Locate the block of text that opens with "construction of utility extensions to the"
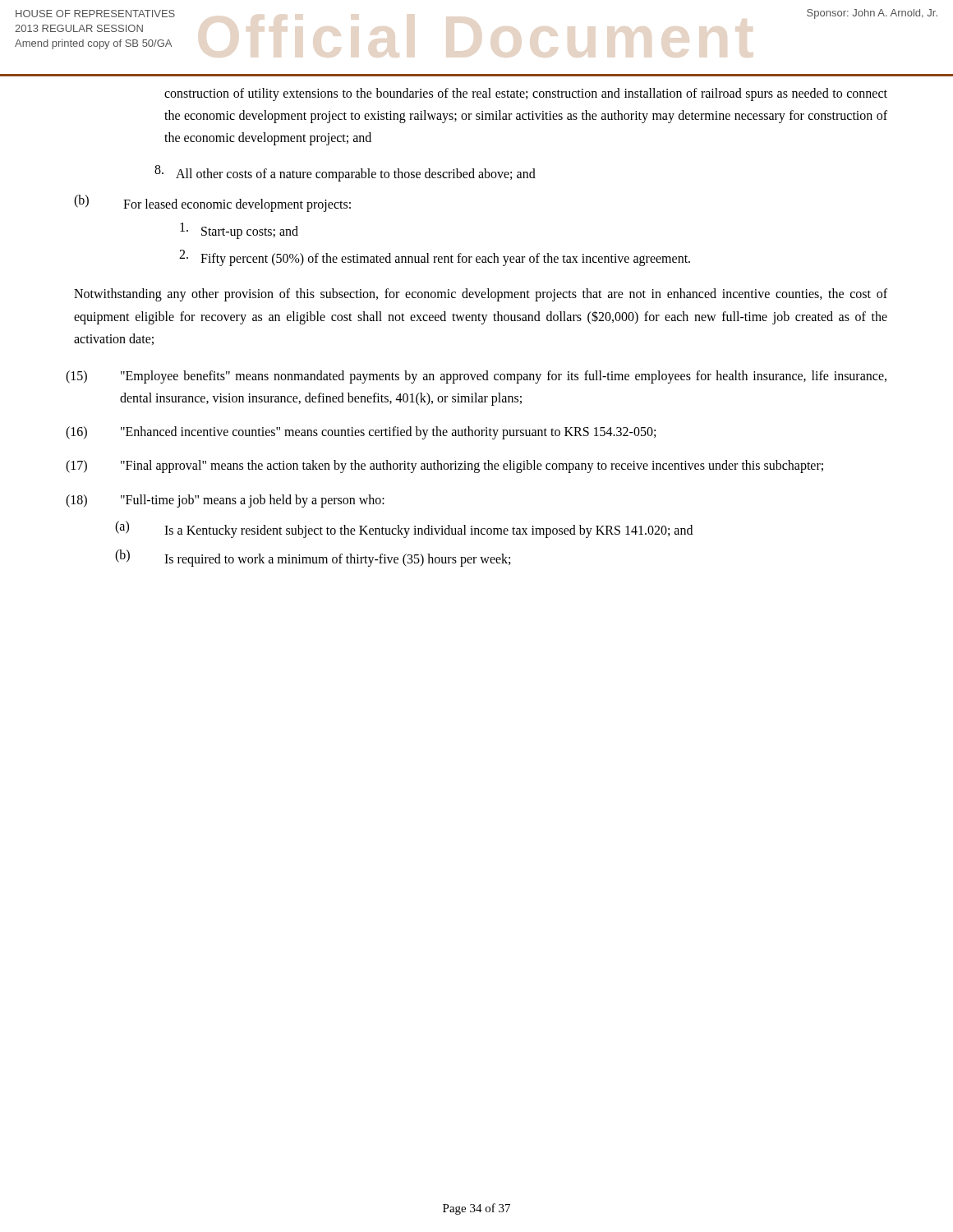The width and height of the screenshot is (953, 1232). [x=526, y=116]
